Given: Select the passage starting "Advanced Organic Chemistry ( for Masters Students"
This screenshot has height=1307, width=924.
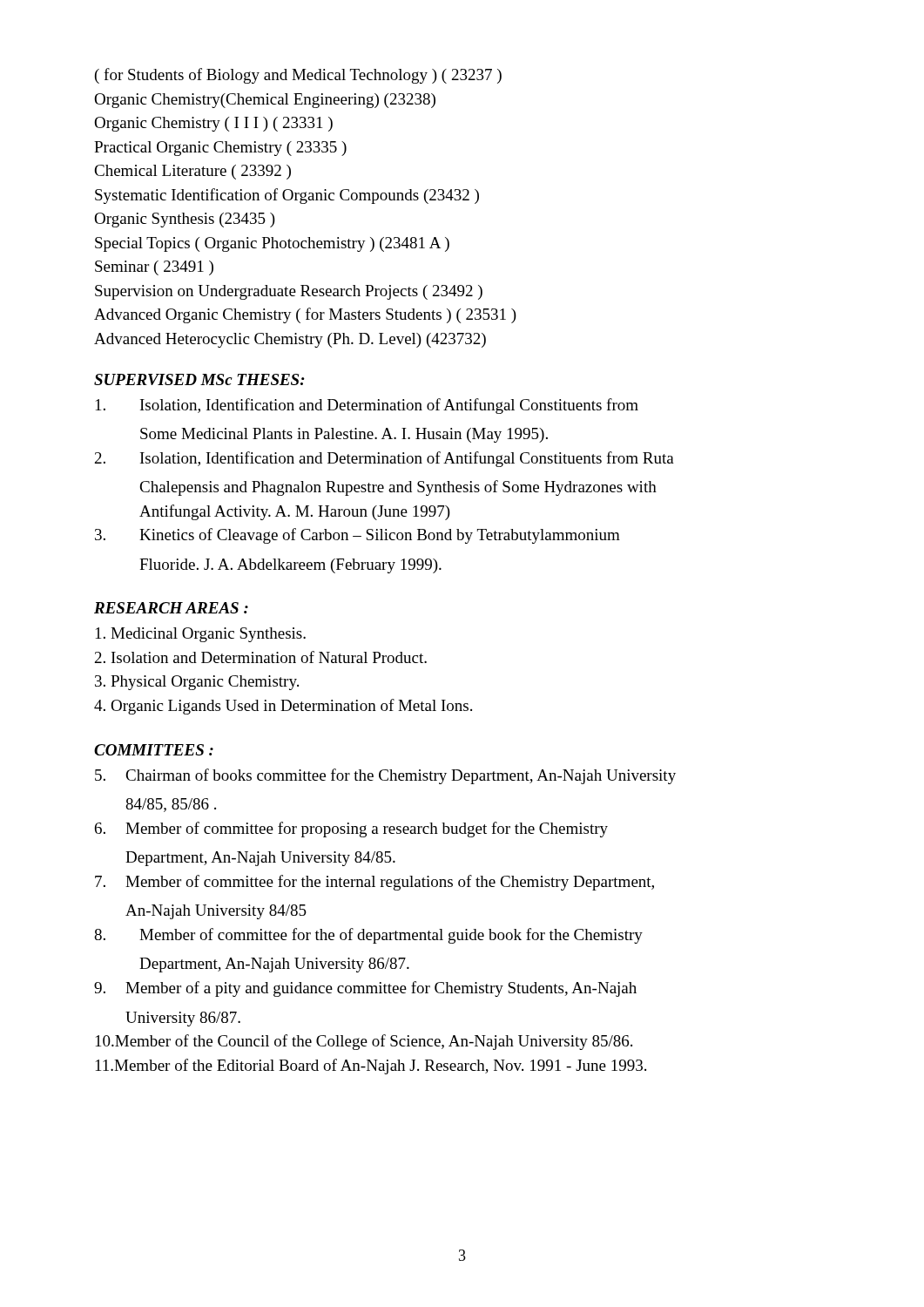Looking at the screenshot, I should [305, 314].
